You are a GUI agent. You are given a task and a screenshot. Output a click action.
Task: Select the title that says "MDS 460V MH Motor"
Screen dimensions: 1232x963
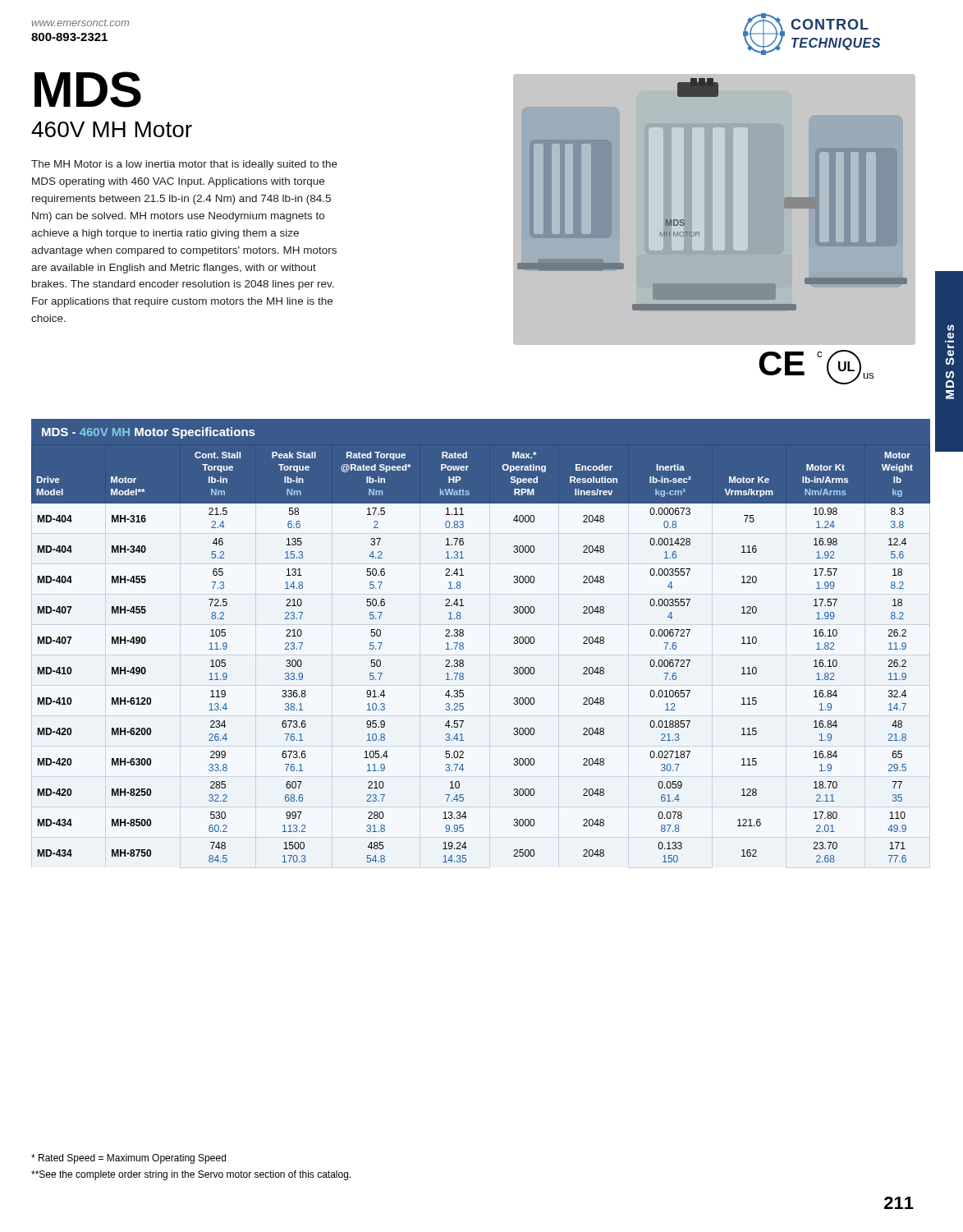click(x=112, y=103)
